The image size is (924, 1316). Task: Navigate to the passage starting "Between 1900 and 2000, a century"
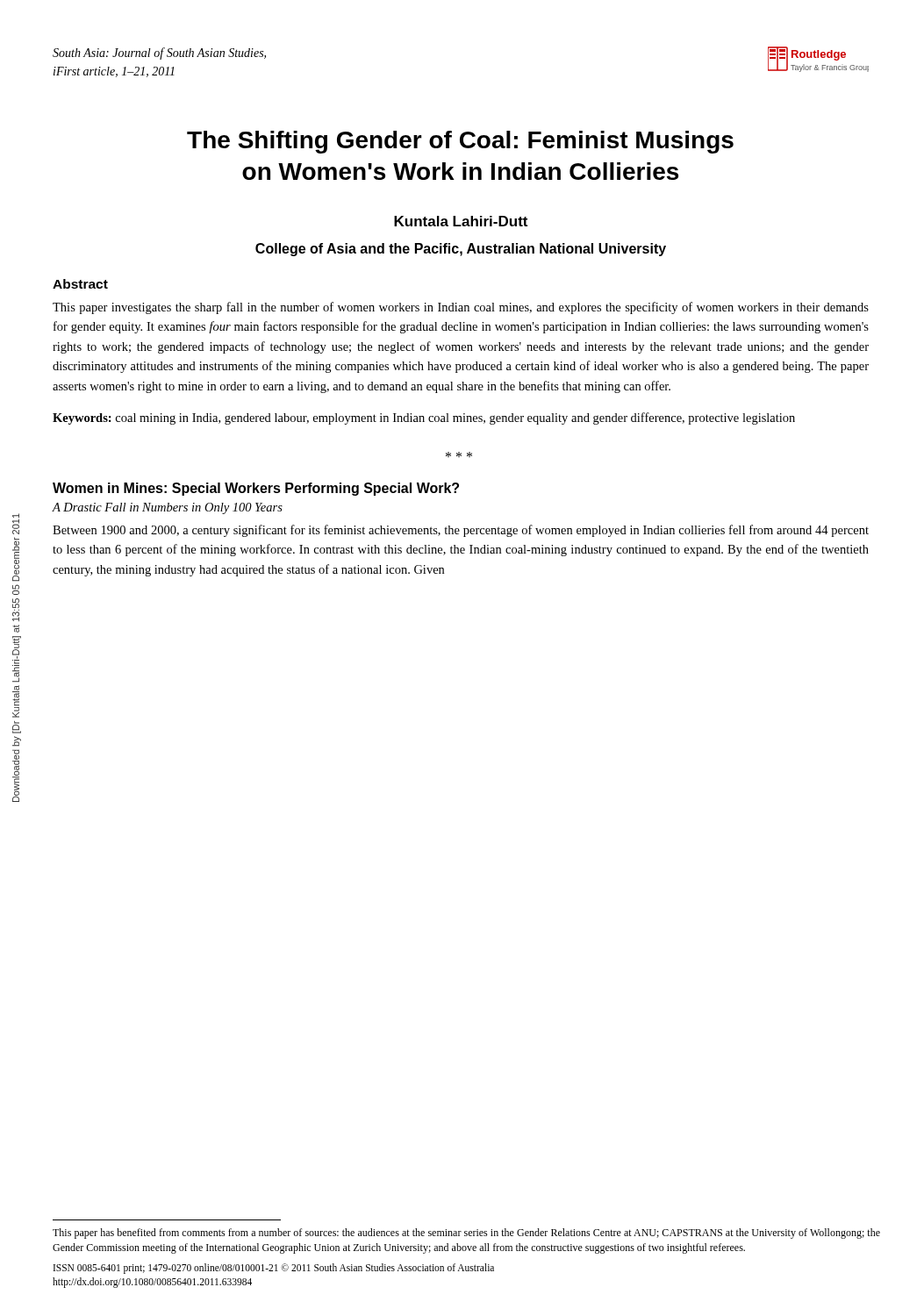(x=461, y=549)
